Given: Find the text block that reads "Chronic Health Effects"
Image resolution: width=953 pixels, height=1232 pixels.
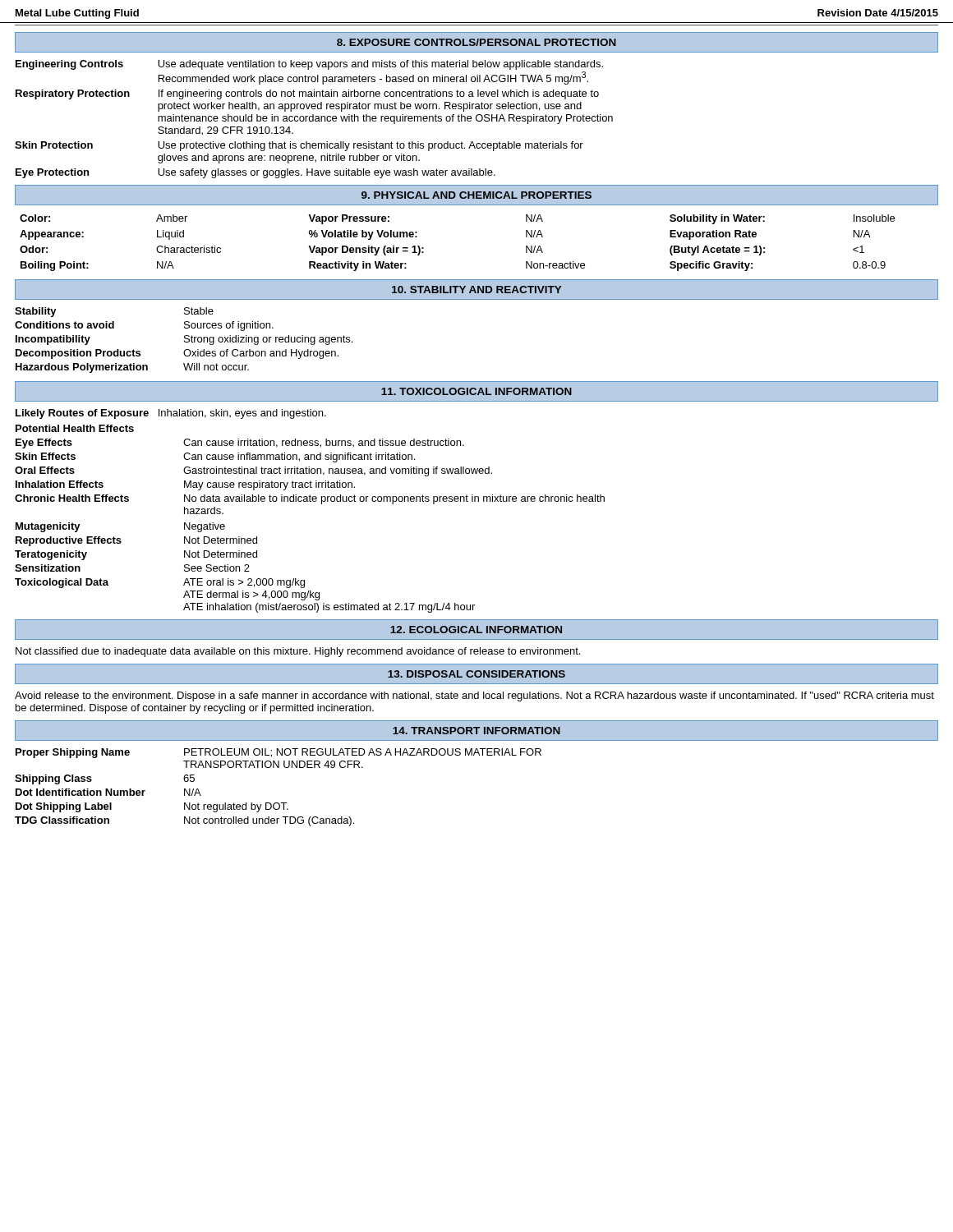Looking at the screenshot, I should pos(310,505).
